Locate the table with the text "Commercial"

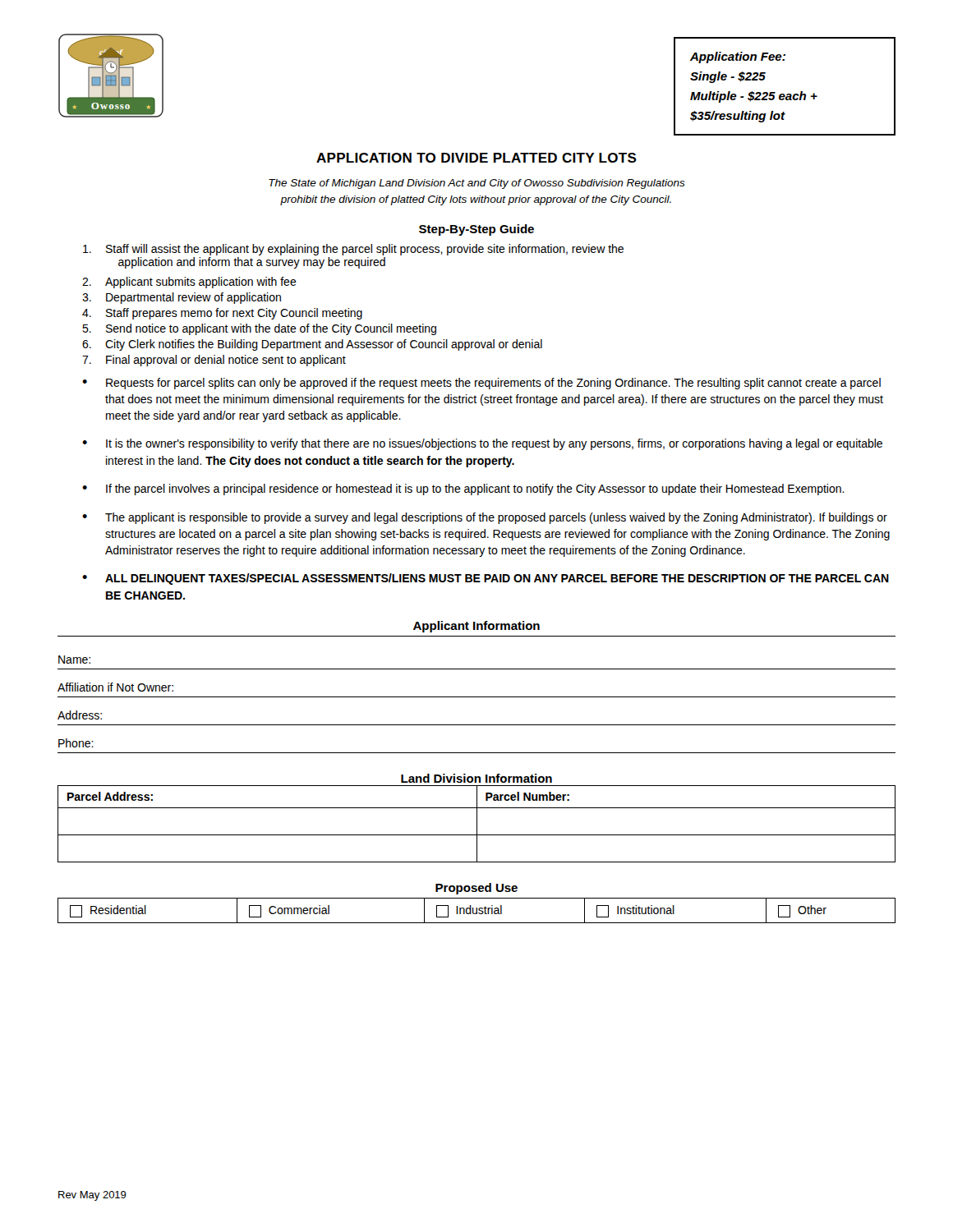click(476, 910)
